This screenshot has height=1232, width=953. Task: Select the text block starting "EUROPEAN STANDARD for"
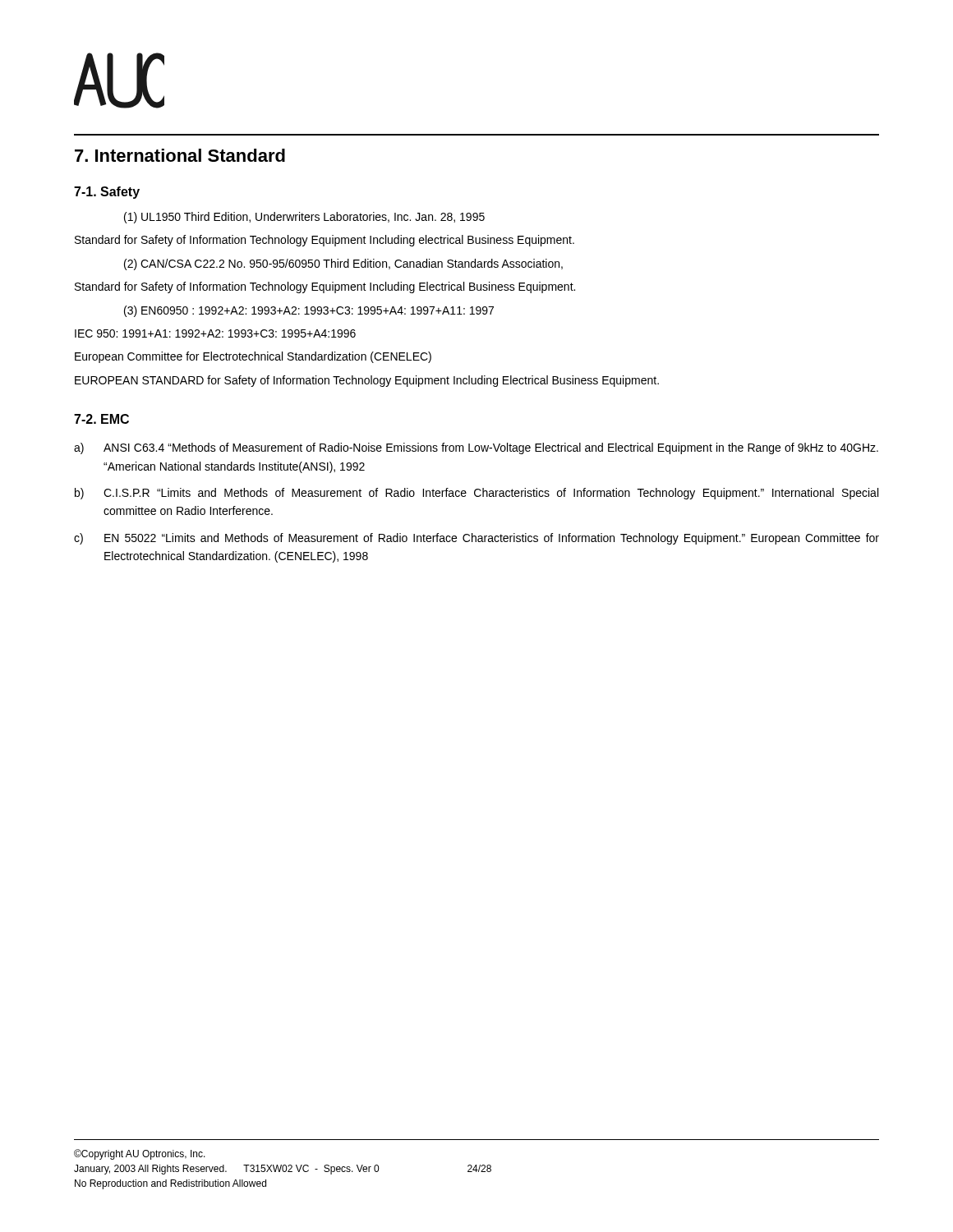pos(367,380)
